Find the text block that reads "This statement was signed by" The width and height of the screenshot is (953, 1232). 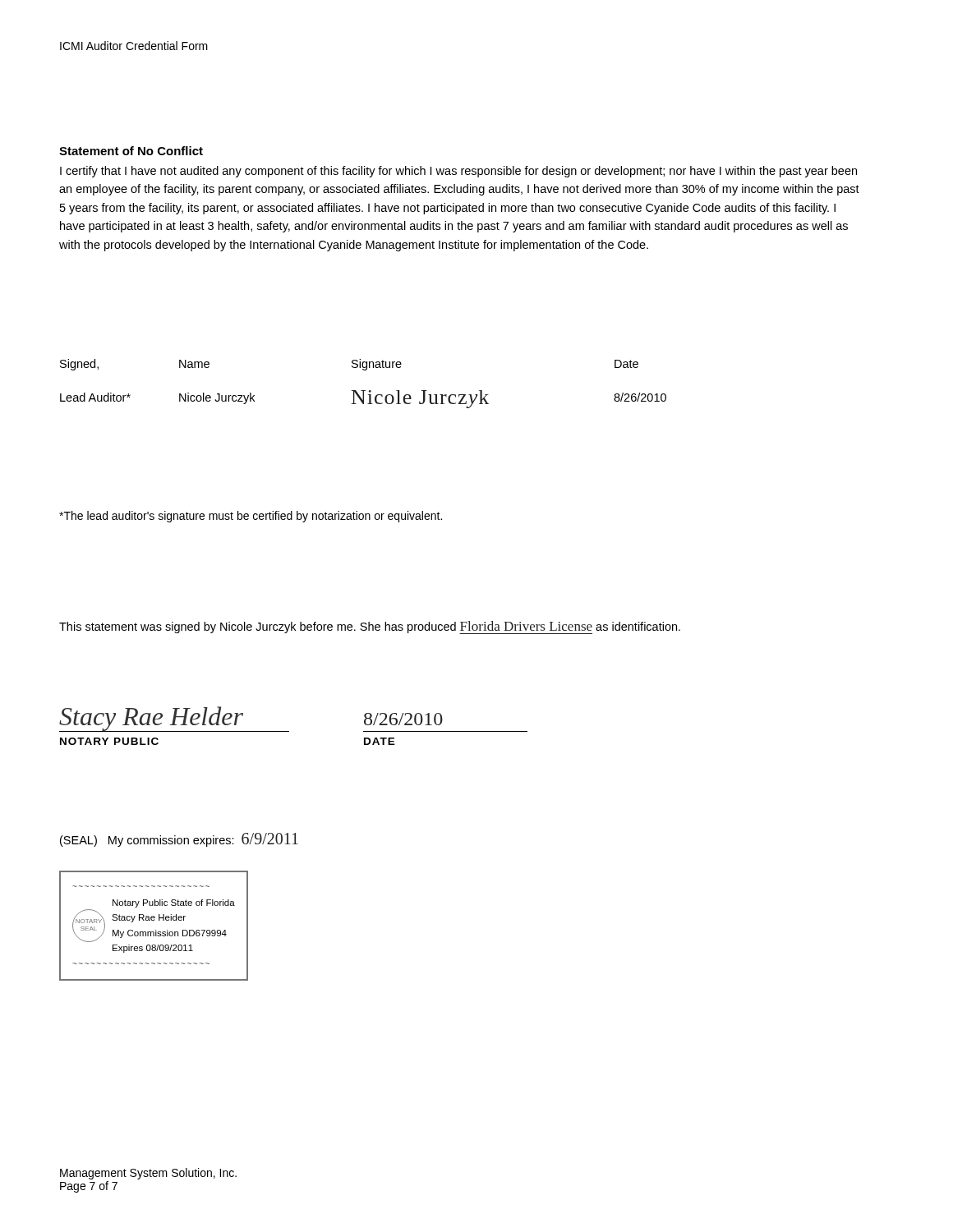coord(370,626)
